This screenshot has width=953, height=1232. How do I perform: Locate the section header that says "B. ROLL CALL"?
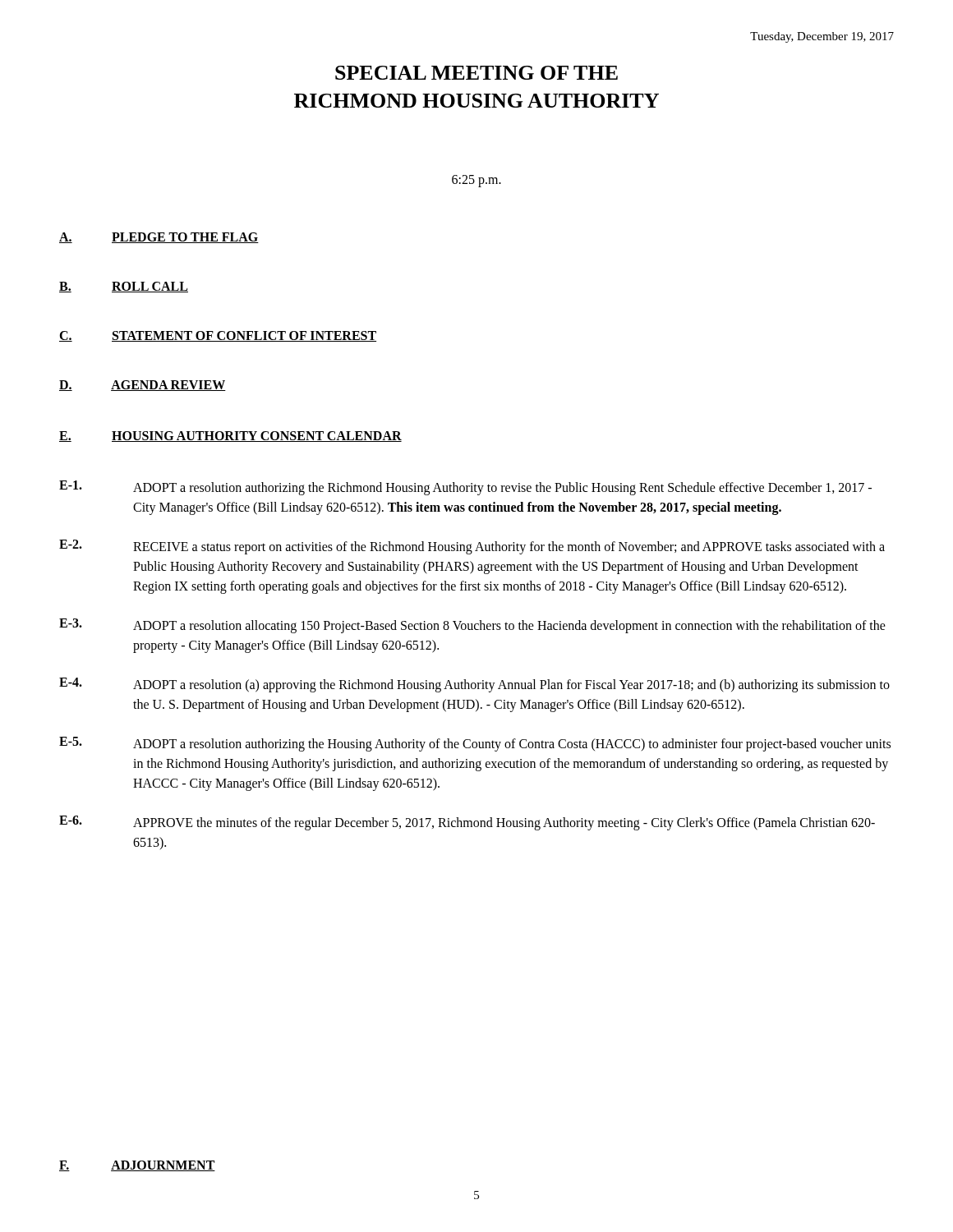pos(124,287)
